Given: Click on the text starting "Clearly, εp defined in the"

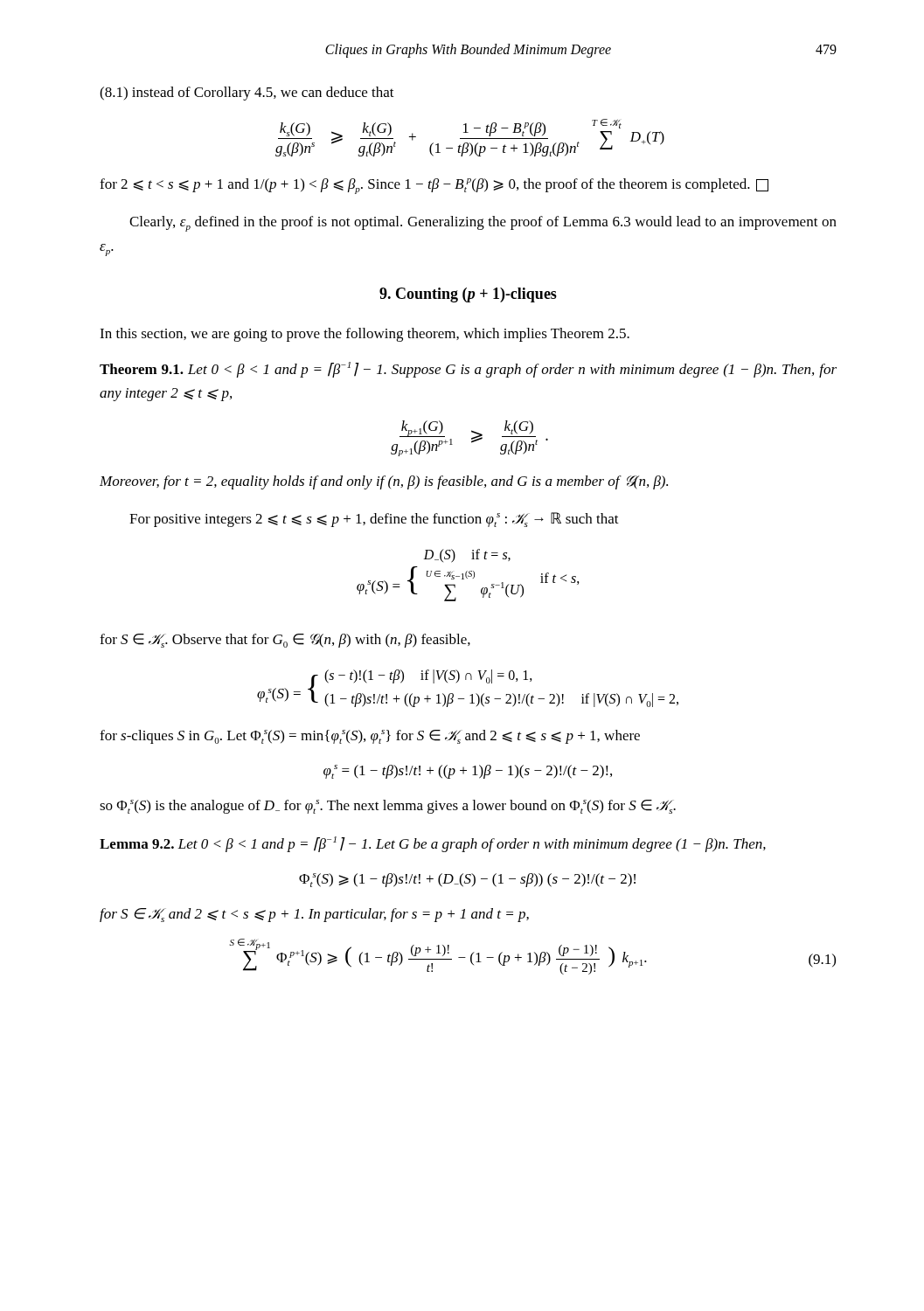Looking at the screenshot, I should tap(468, 235).
